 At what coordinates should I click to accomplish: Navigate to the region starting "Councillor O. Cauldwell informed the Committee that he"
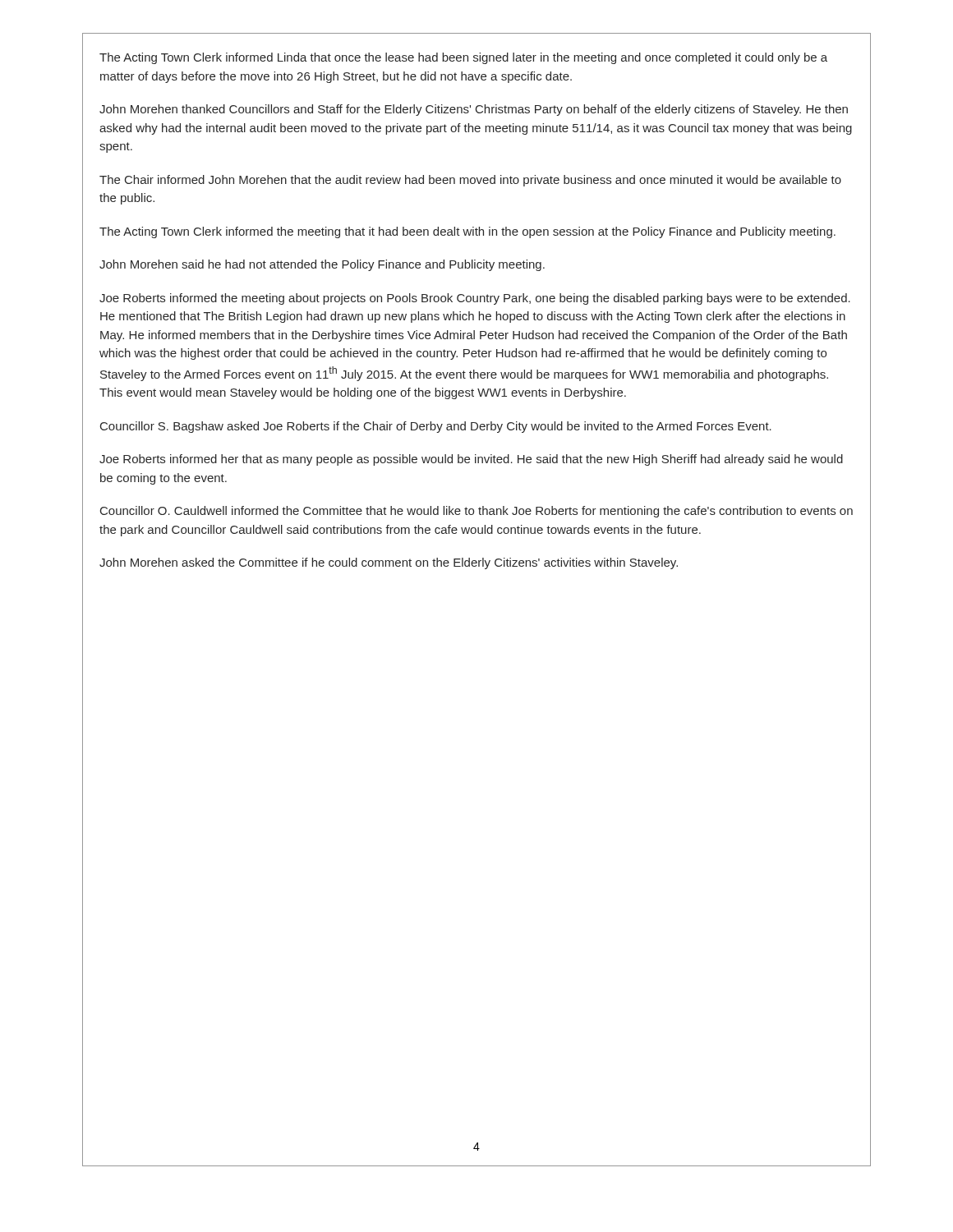coord(476,520)
